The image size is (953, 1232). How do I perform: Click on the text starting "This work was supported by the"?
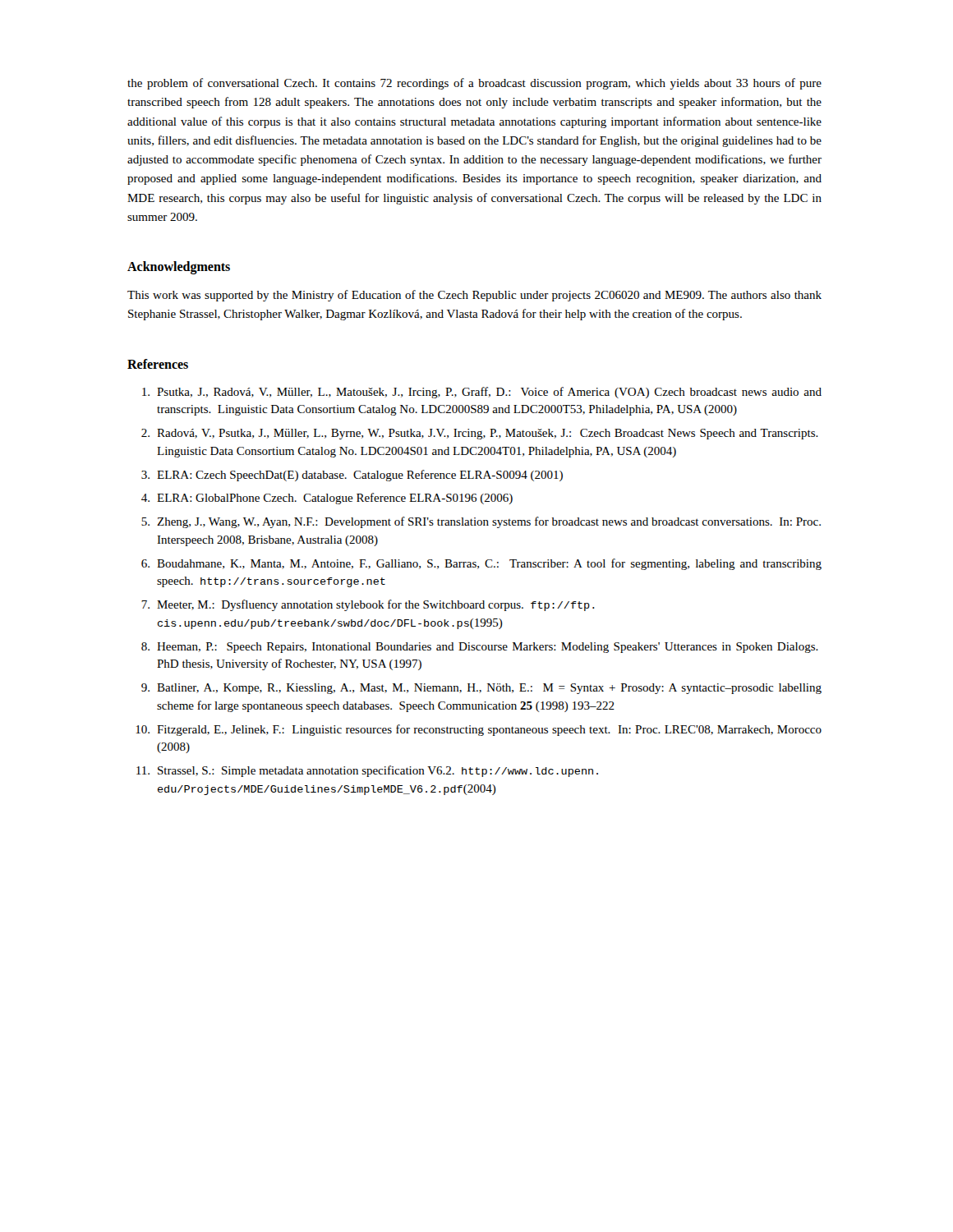pyautogui.click(x=474, y=304)
